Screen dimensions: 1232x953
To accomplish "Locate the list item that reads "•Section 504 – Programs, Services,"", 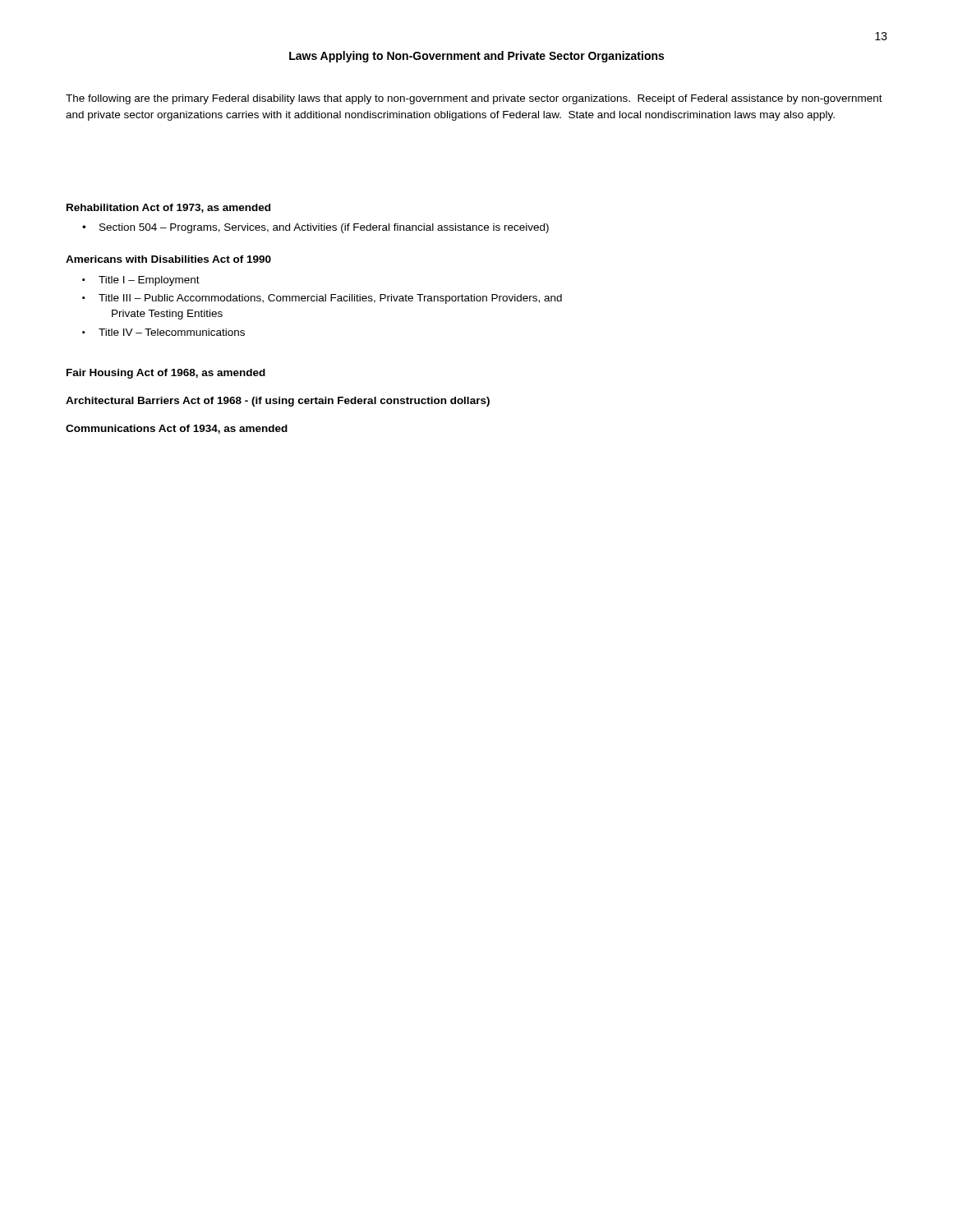I will pos(468,228).
